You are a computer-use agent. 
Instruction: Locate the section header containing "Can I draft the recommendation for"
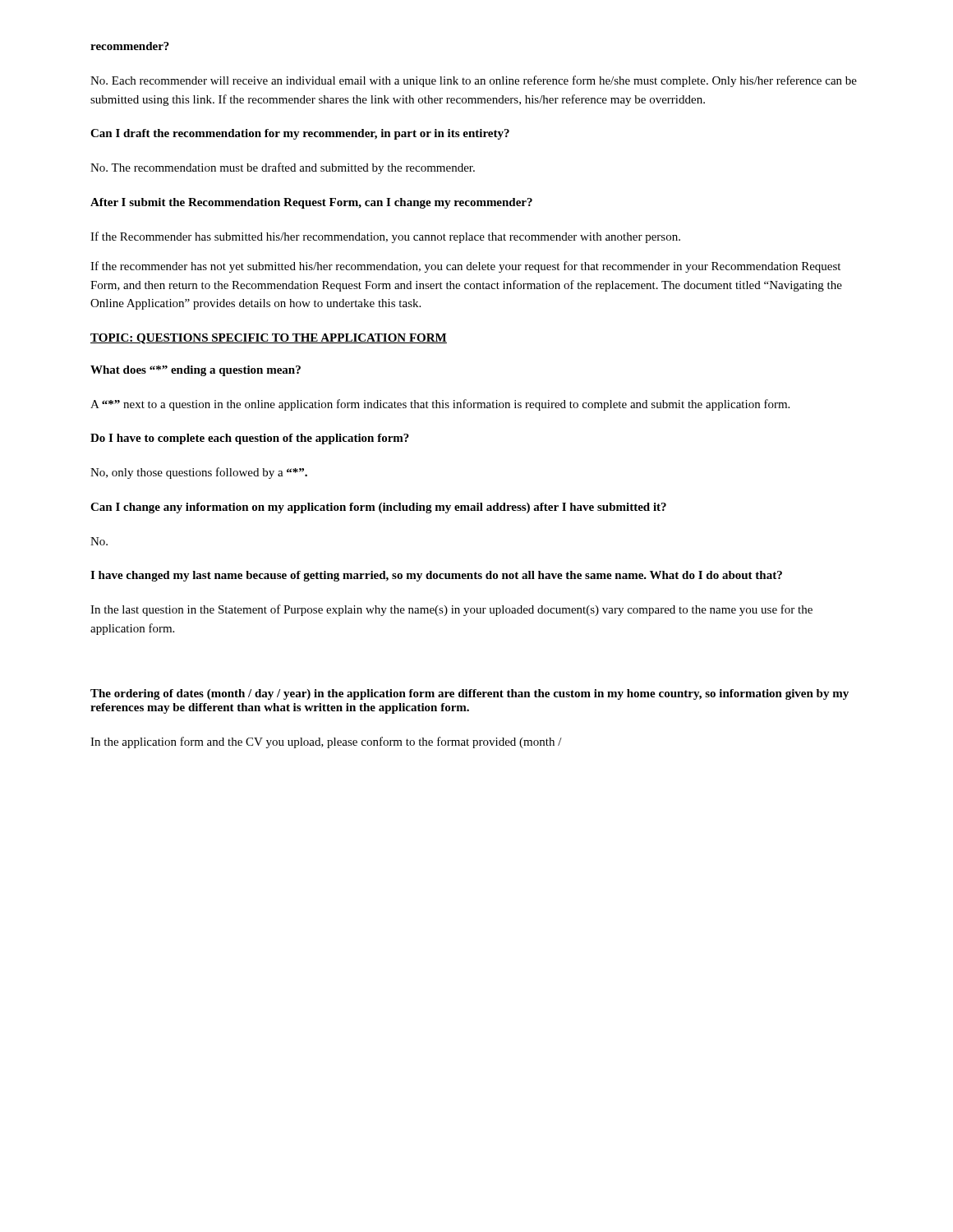tap(476, 133)
